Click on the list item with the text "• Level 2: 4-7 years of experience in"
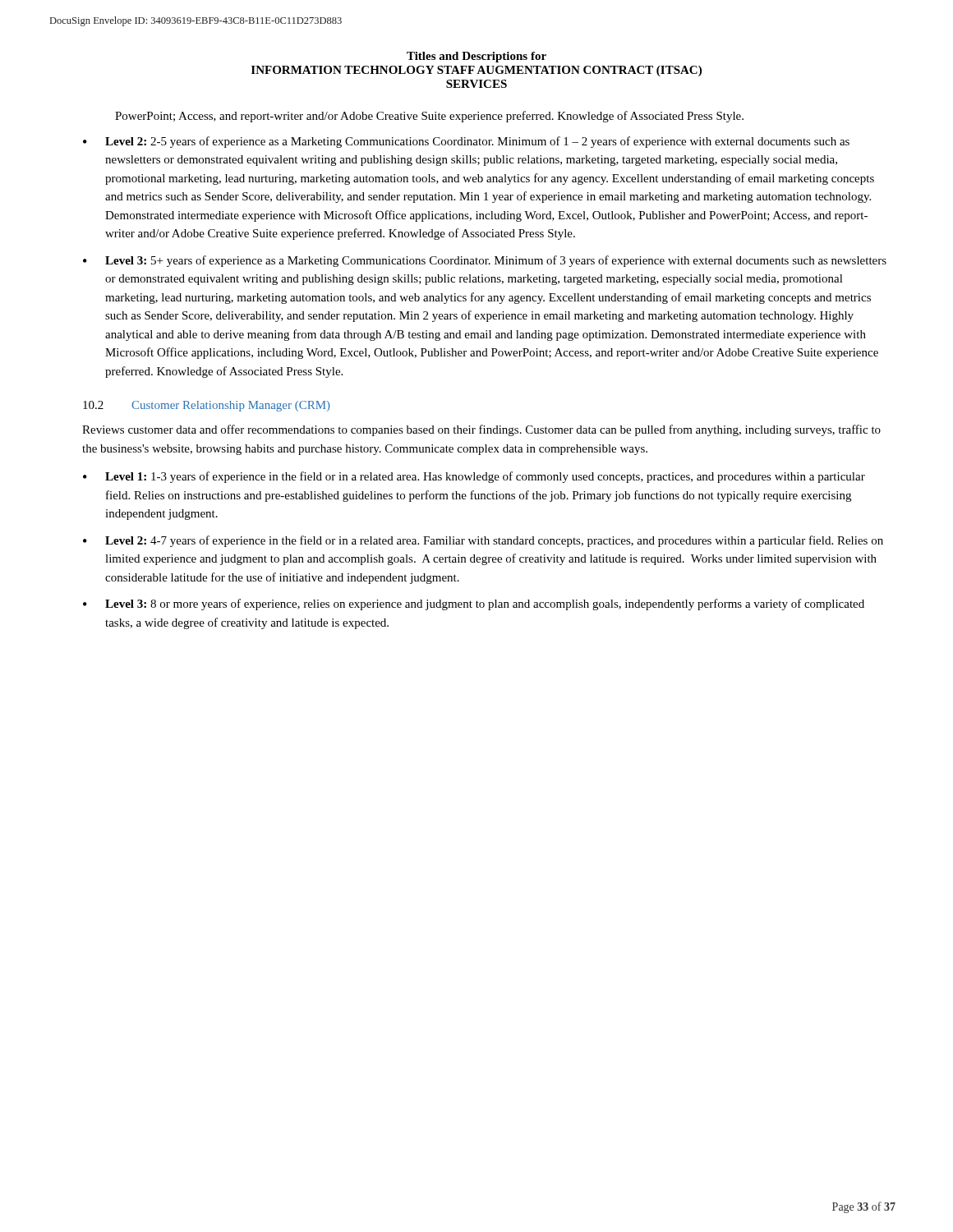Image resolution: width=953 pixels, height=1232 pixels. (485, 559)
